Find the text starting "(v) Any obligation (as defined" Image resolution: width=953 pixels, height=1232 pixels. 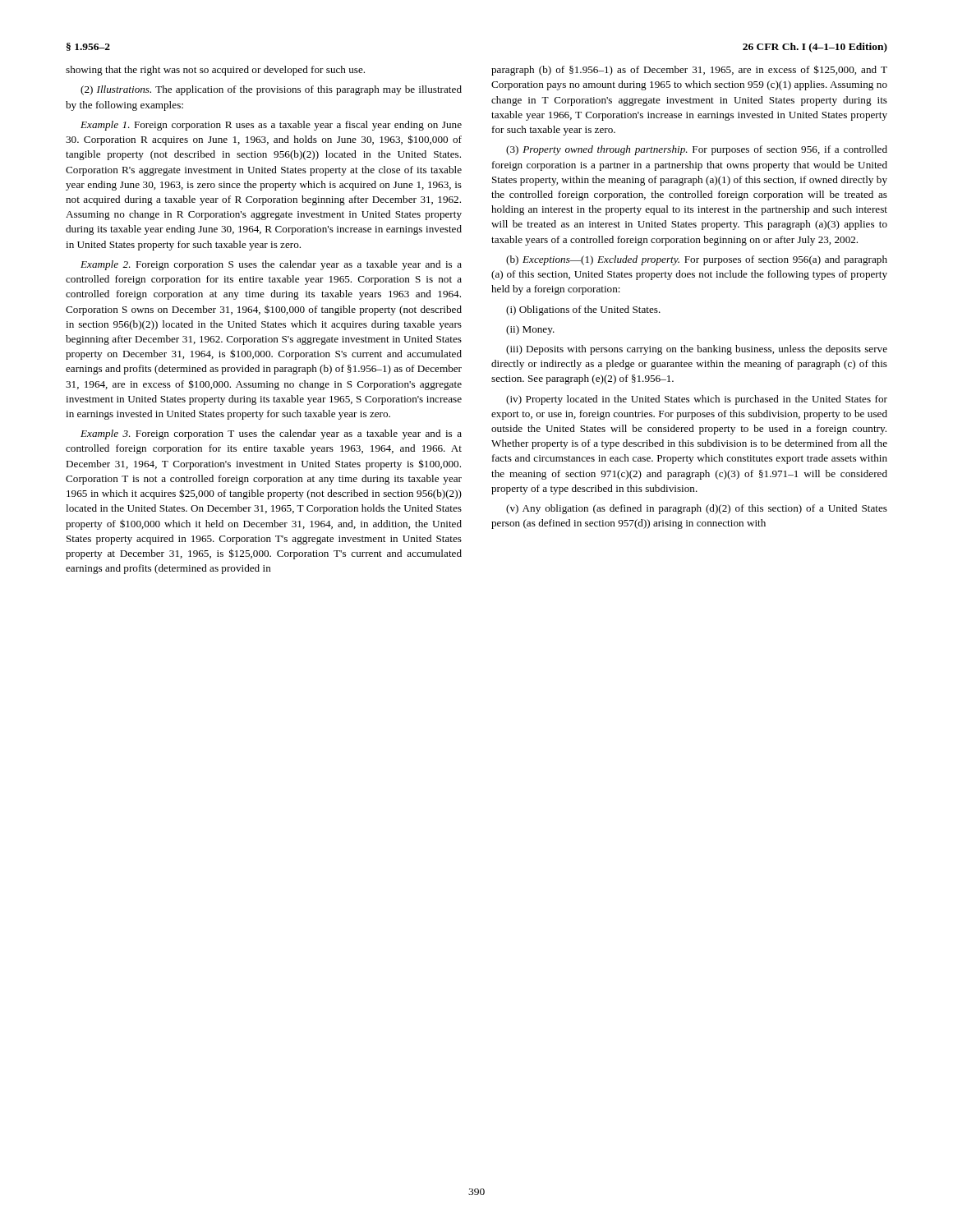[689, 516]
